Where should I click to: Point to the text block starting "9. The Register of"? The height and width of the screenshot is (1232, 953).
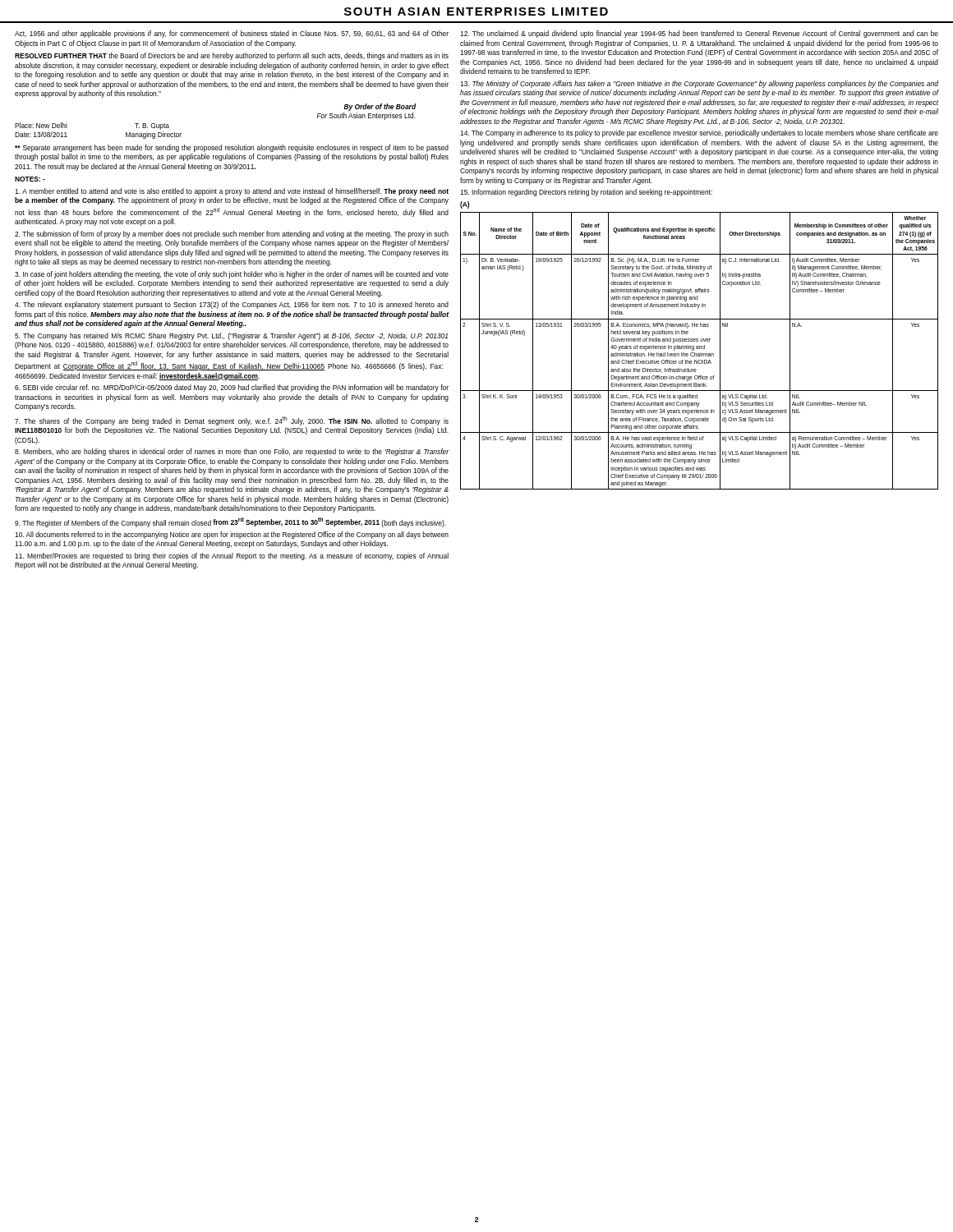230,522
